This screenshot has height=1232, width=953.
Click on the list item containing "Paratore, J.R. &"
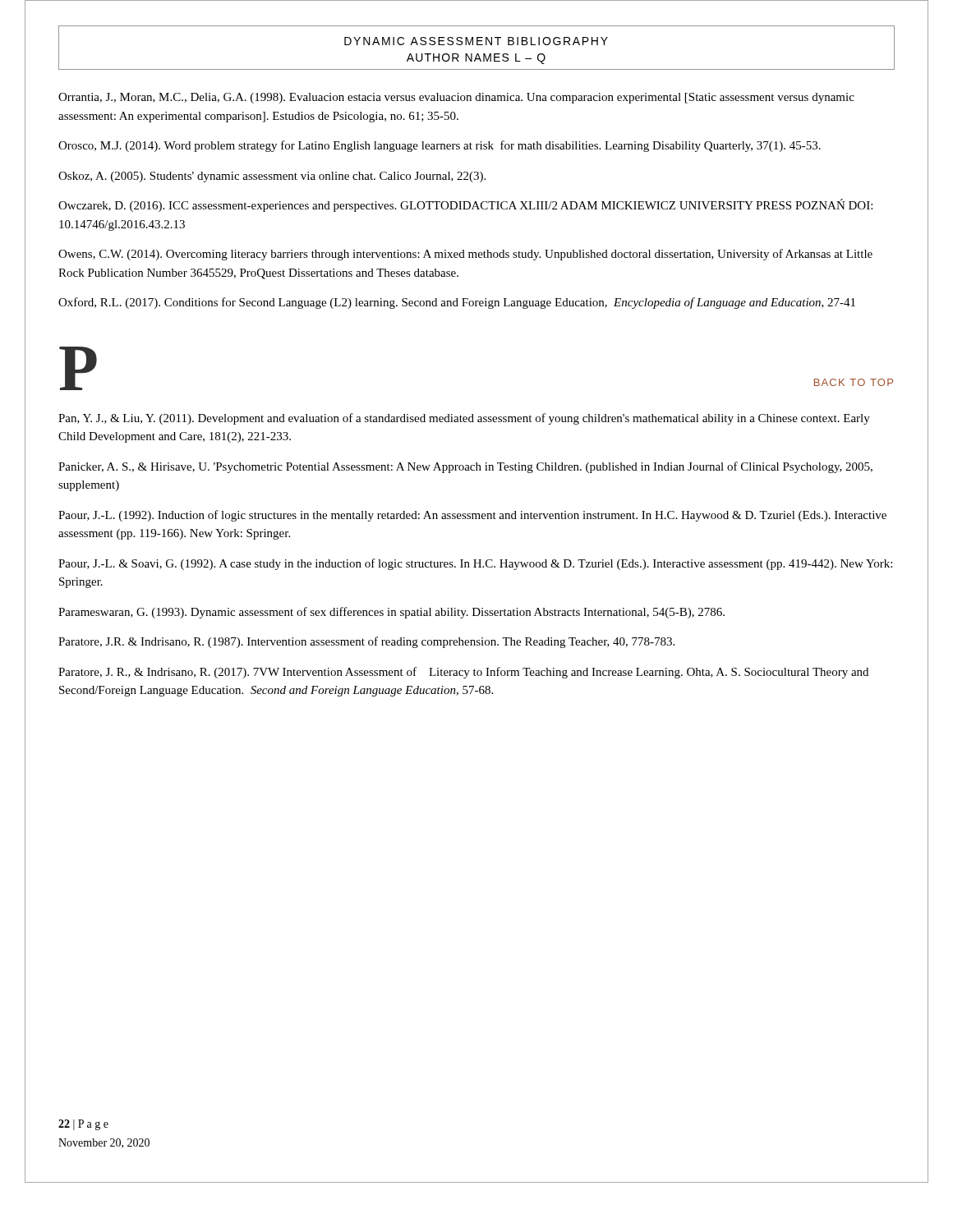(x=367, y=641)
